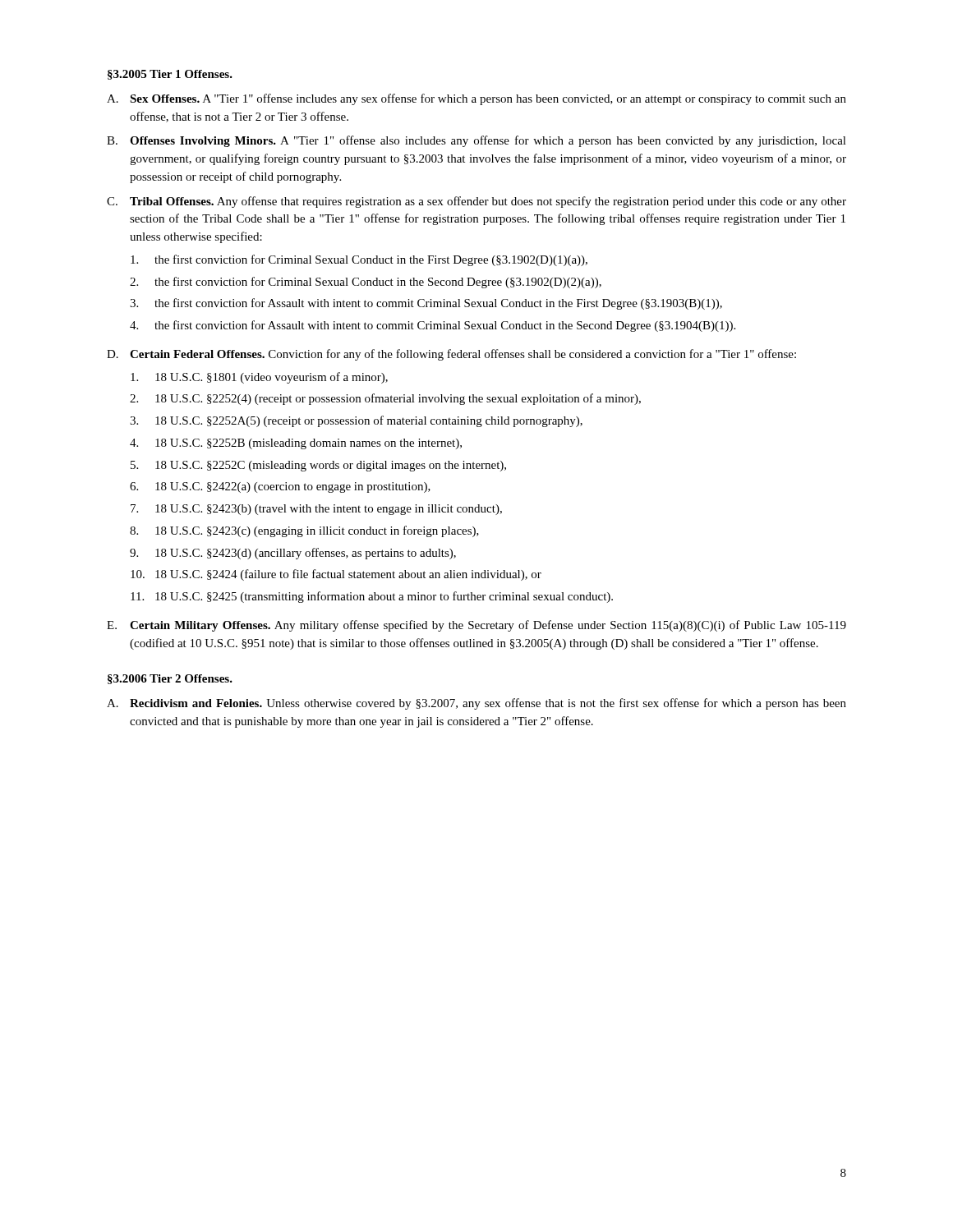
Task: Click on the list item that says "B. Offenses Involving"
Action: (476, 159)
